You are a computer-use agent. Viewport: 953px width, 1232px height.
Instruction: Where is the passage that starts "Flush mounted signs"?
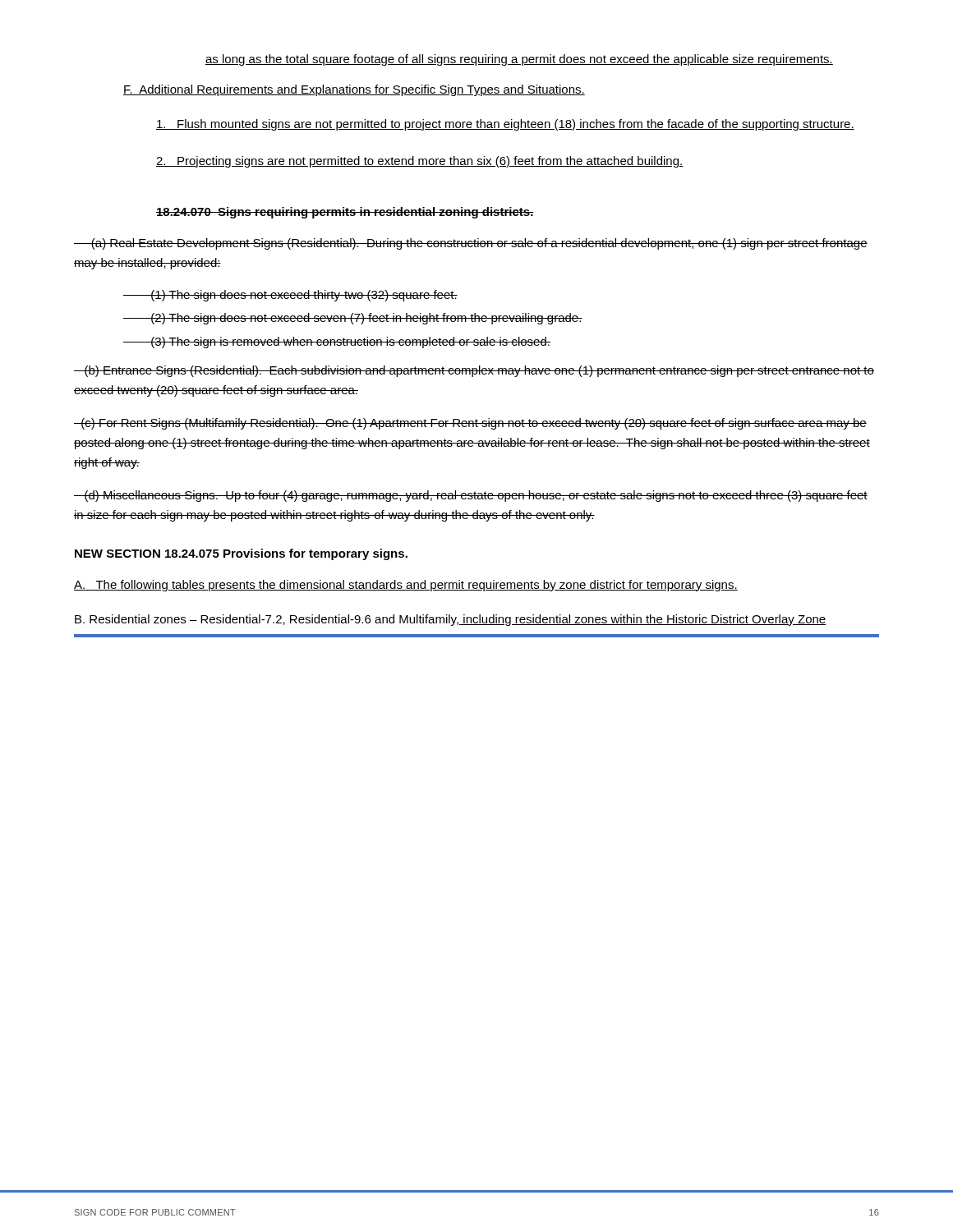505,123
